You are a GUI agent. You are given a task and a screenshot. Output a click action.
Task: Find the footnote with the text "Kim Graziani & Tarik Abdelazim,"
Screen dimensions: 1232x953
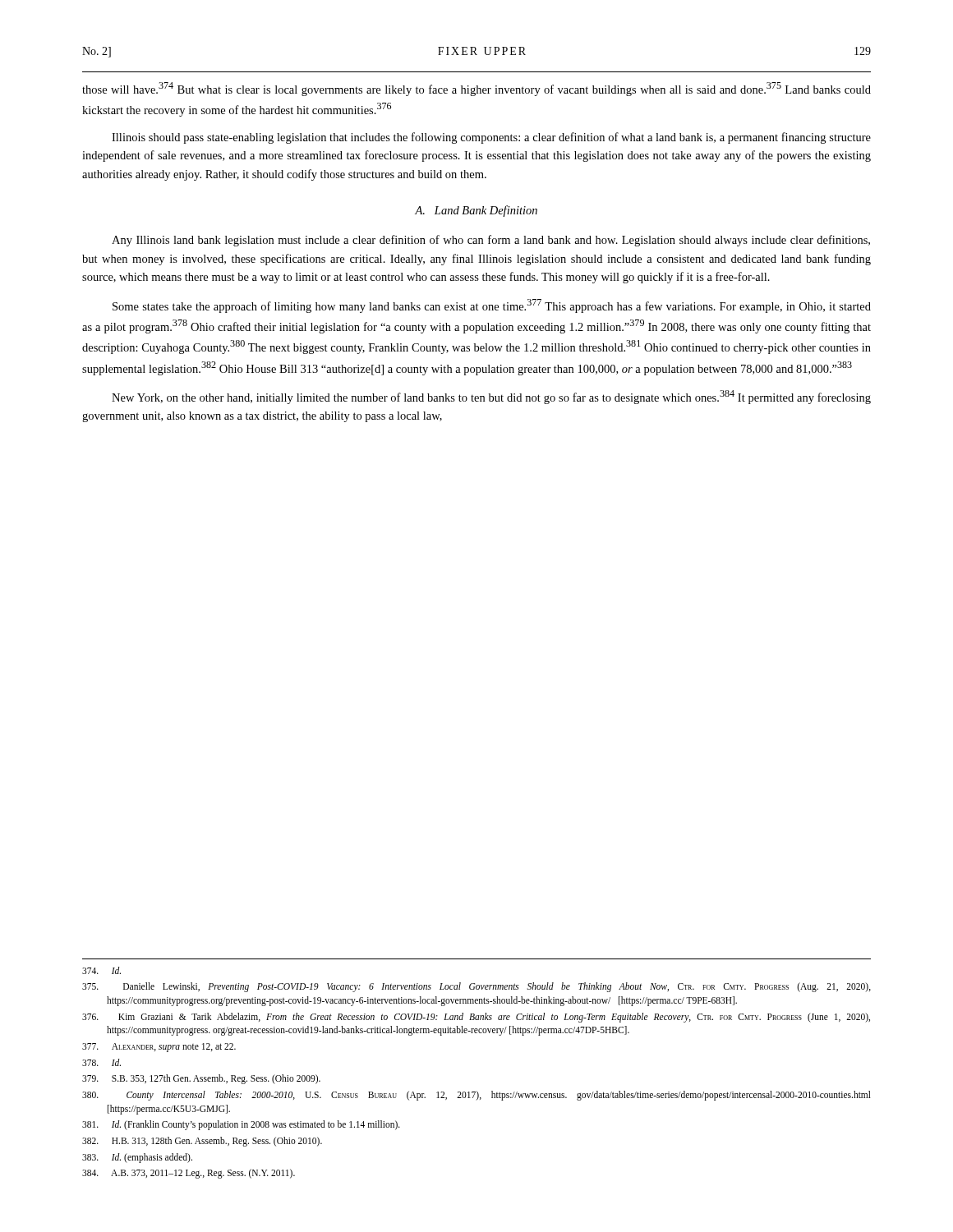[476, 1024]
